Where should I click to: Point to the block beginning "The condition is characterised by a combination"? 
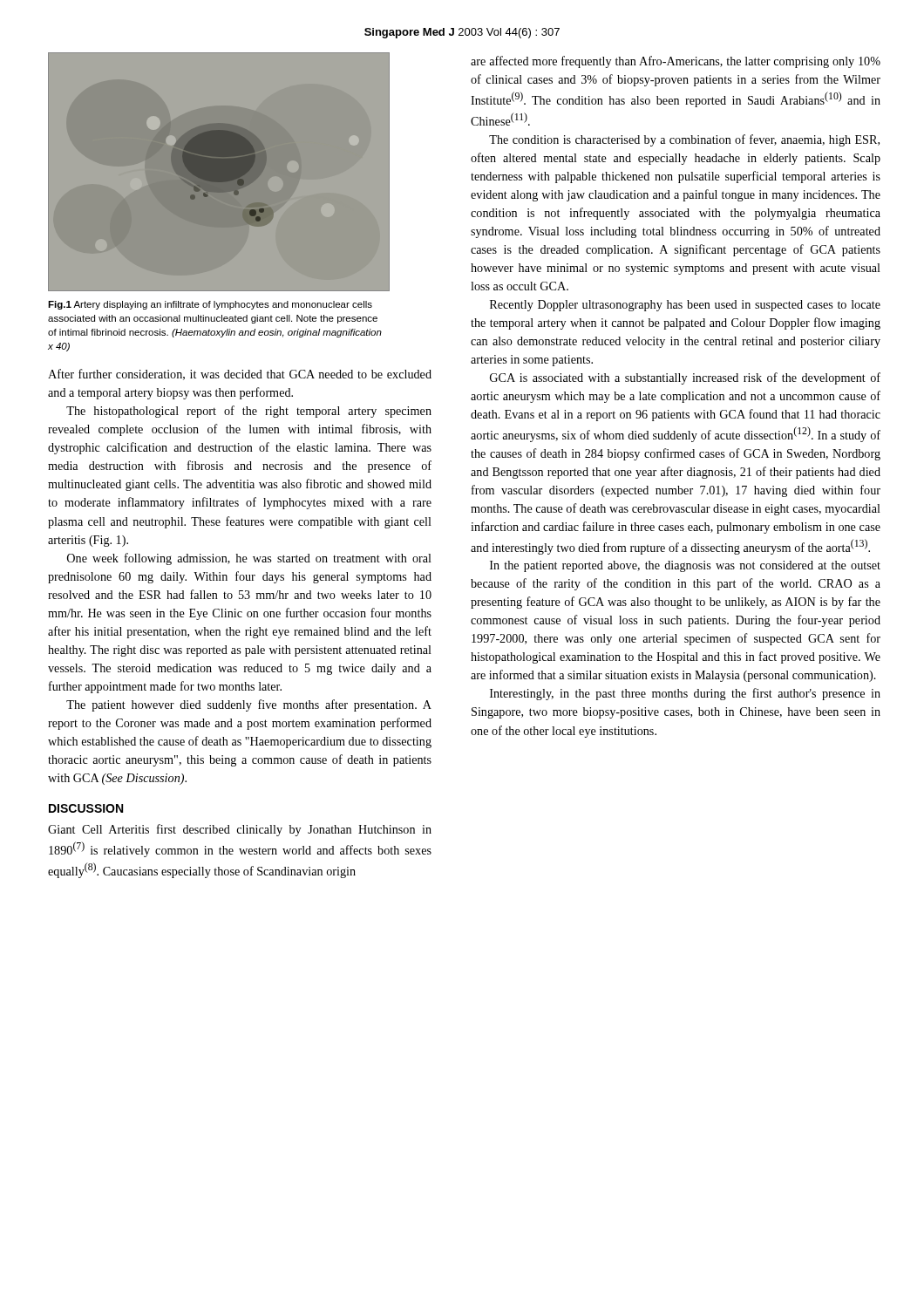pyautogui.click(x=676, y=213)
